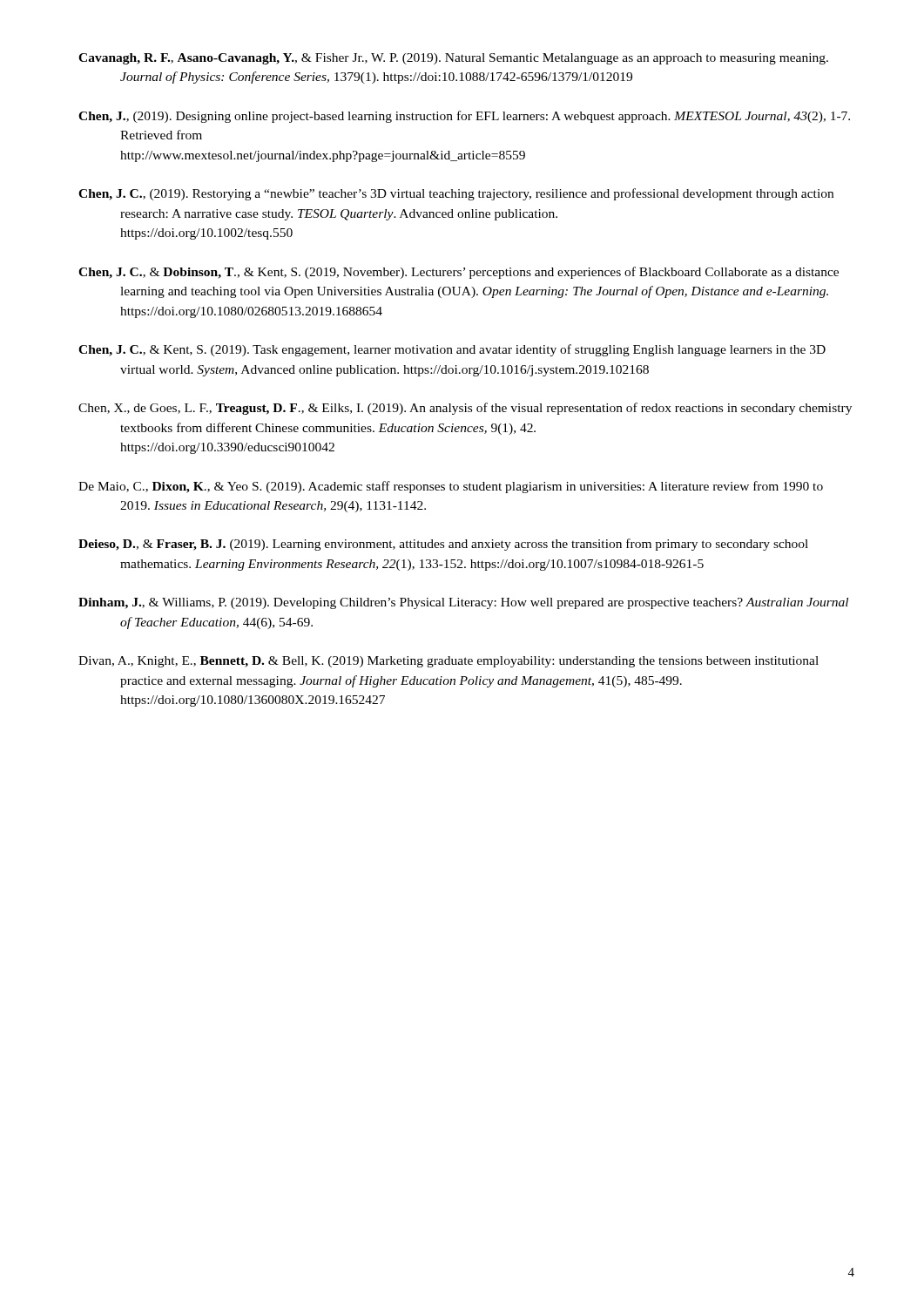Find the list item that reads "Divan, A., Knight, E., Bennett, D. &"
The width and height of the screenshot is (924, 1307).
449,680
